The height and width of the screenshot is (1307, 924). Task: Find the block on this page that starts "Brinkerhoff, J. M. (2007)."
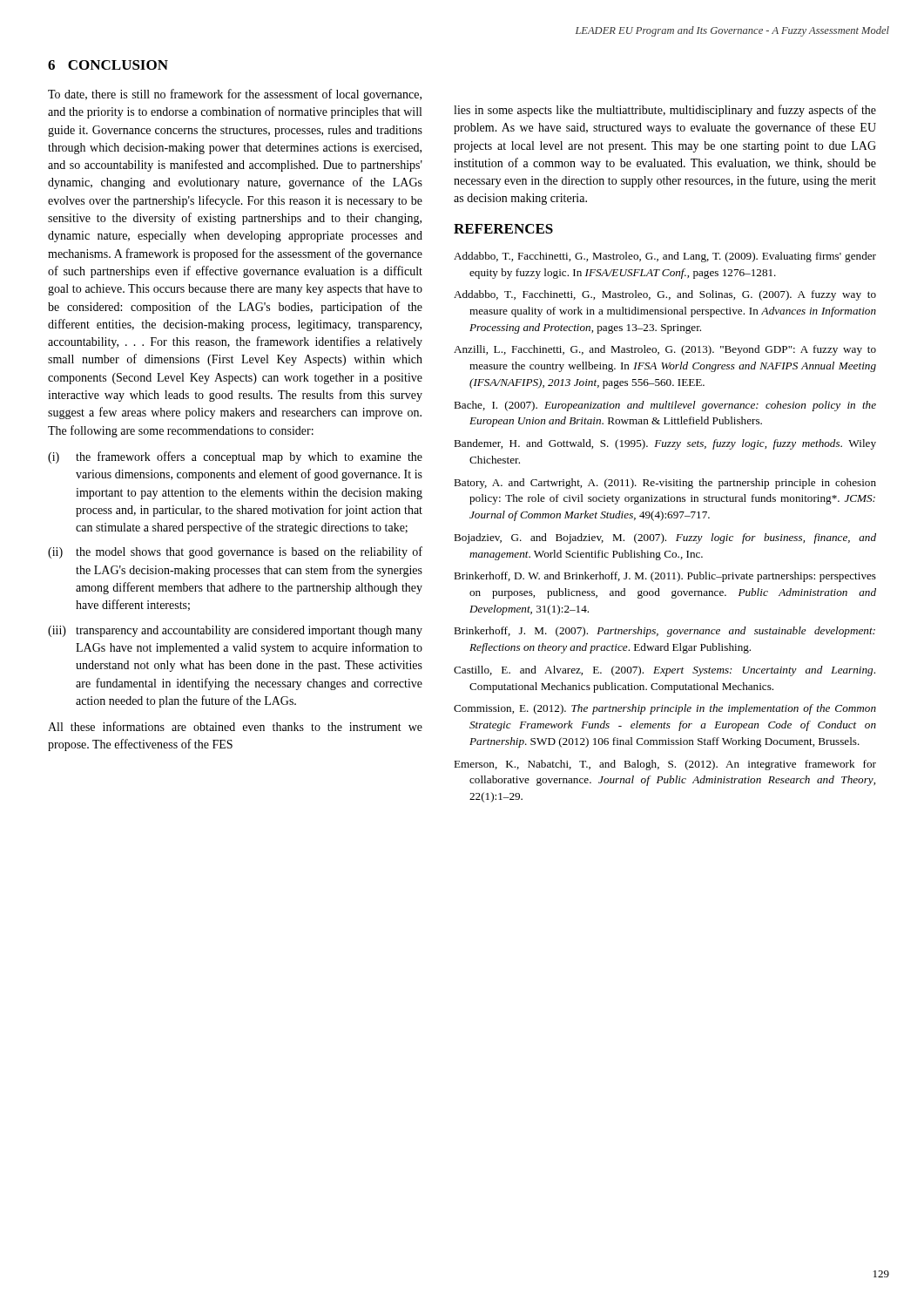point(665,639)
